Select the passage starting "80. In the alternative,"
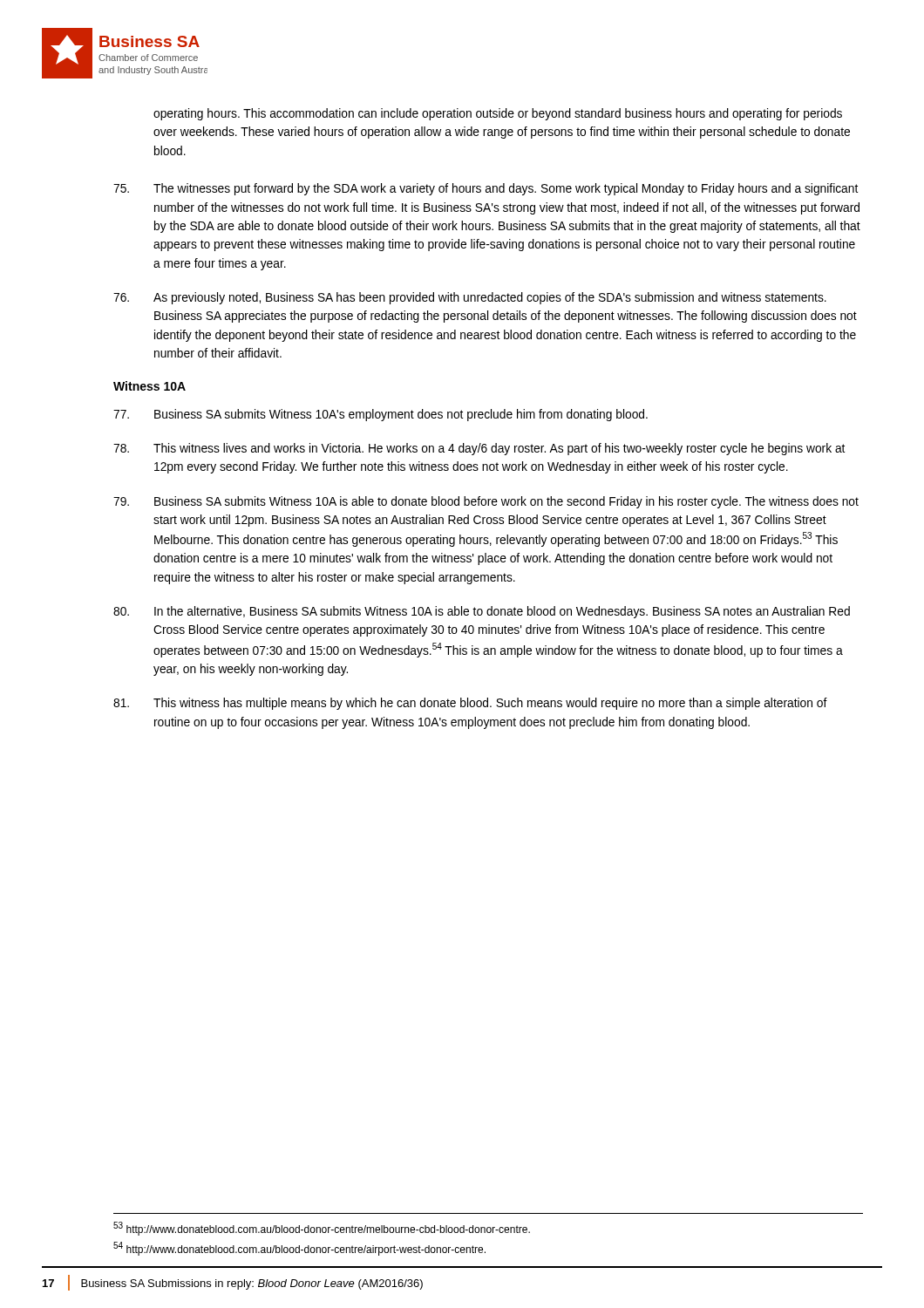Image resolution: width=924 pixels, height=1308 pixels. point(488,641)
